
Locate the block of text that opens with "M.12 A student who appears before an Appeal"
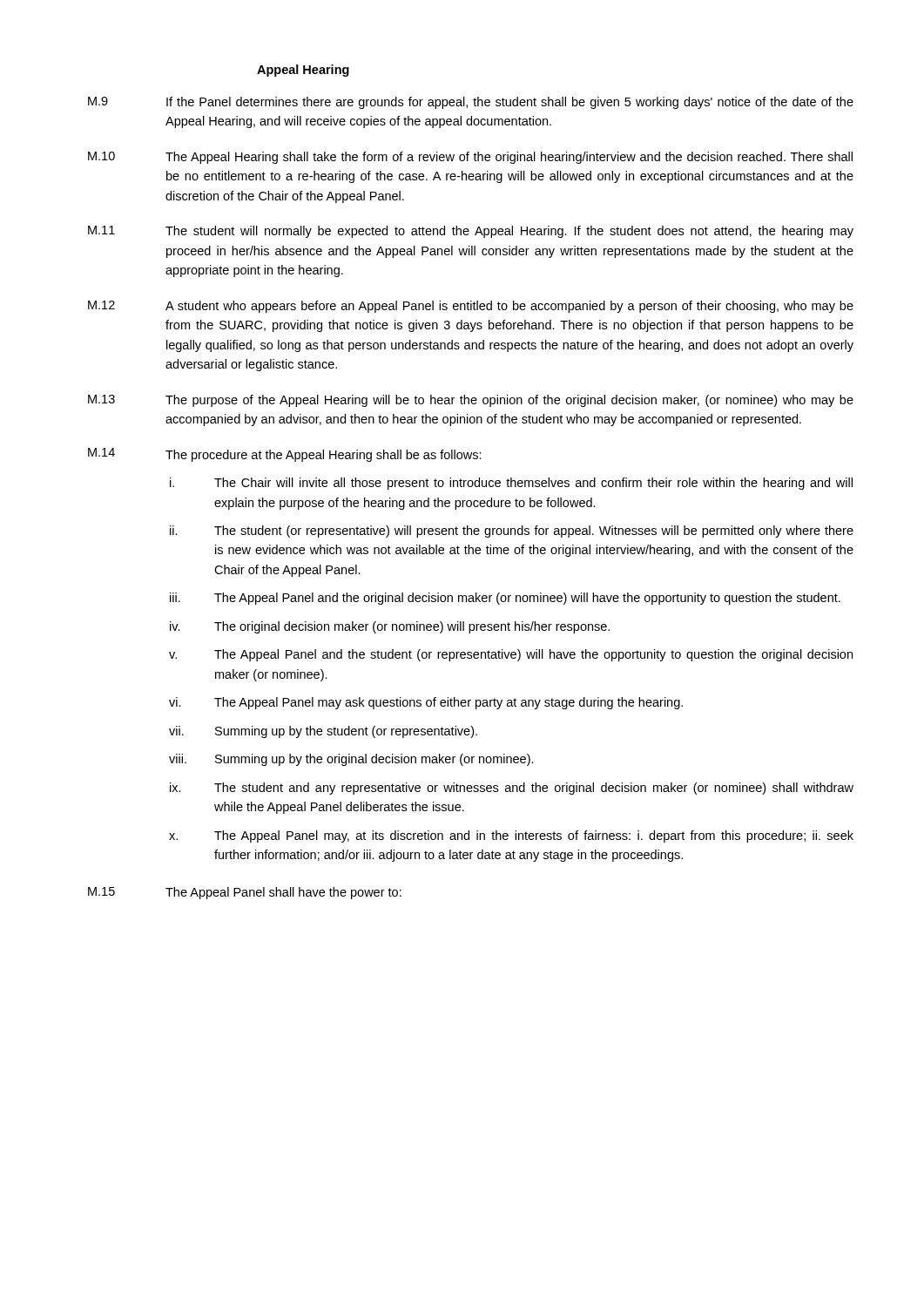tap(470, 335)
